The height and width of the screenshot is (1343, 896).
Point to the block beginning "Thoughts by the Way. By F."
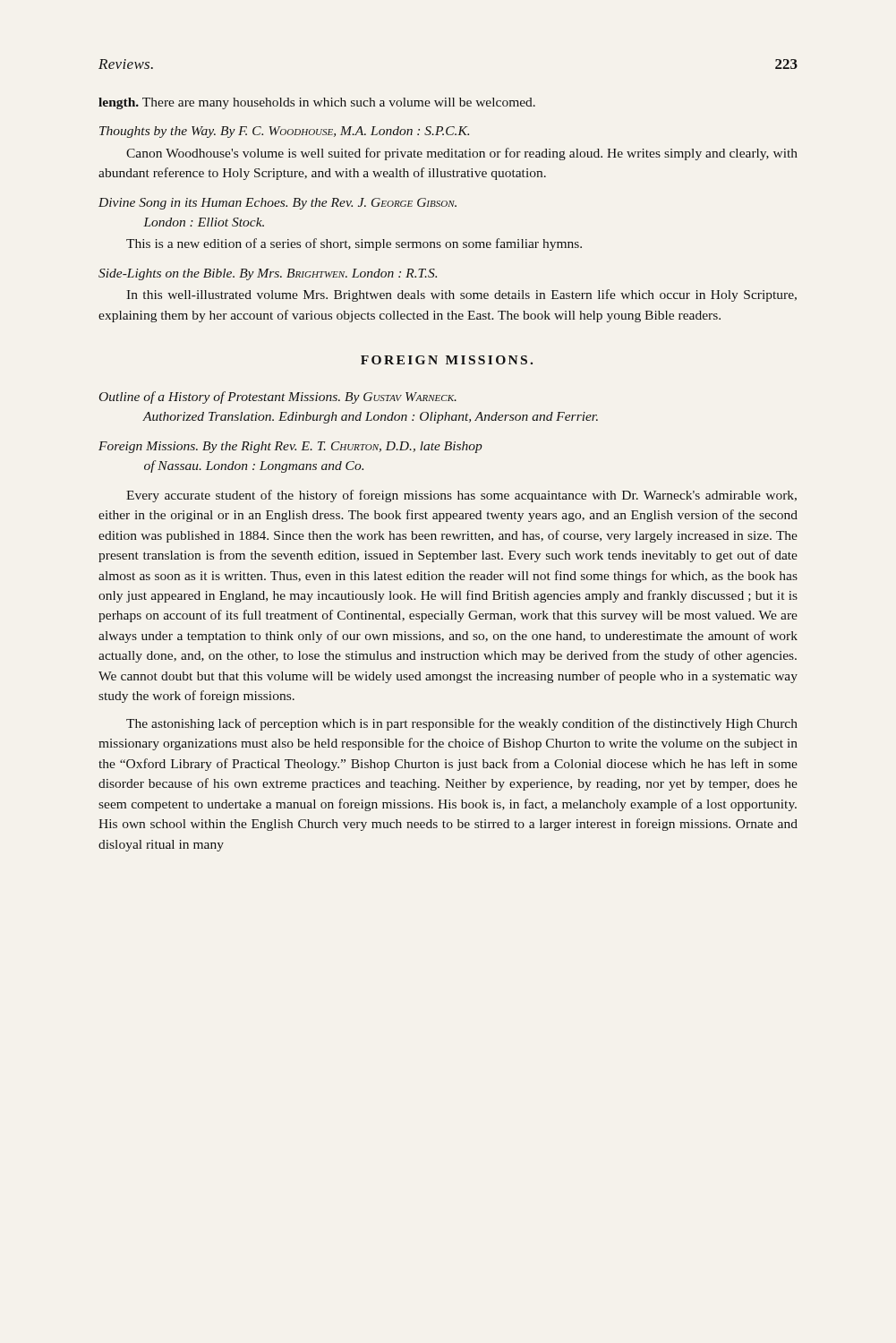coord(448,152)
